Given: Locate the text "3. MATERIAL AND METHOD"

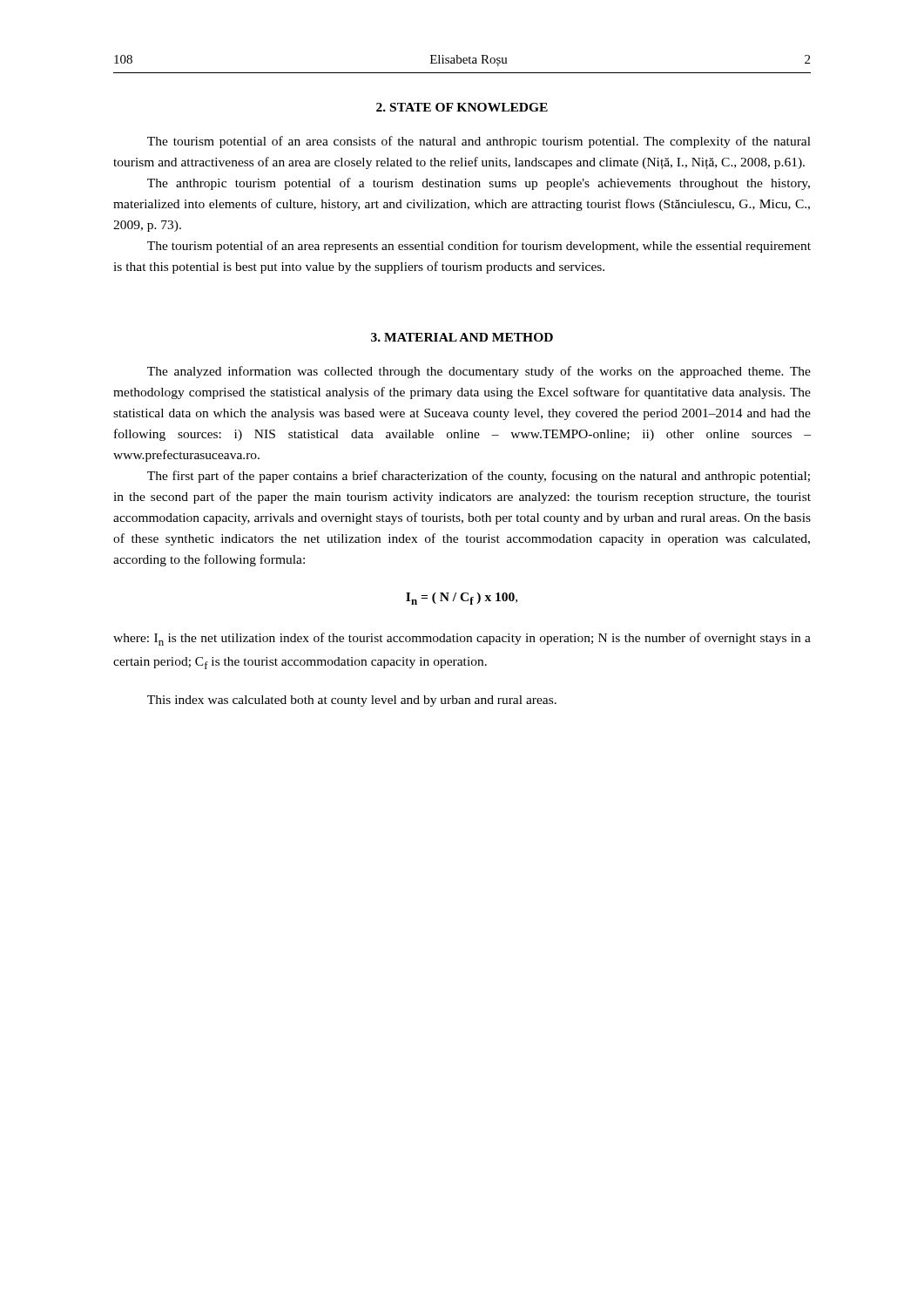Looking at the screenshot, I should click(462, 337).
